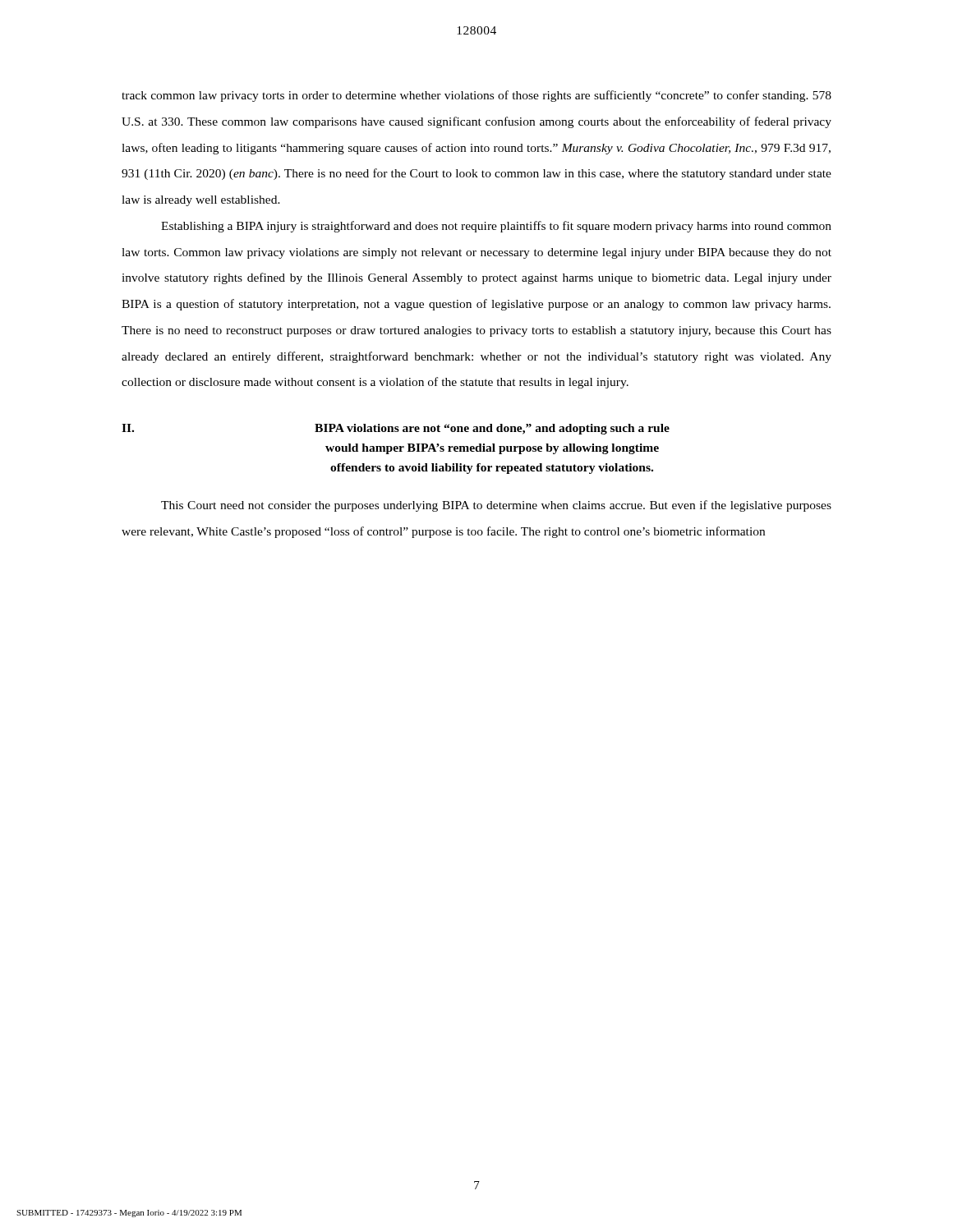The width and height of the screenshot is (953, 1232).
Task: Click on the region starting "This Court need not consider the"
Action: [476, 518]
